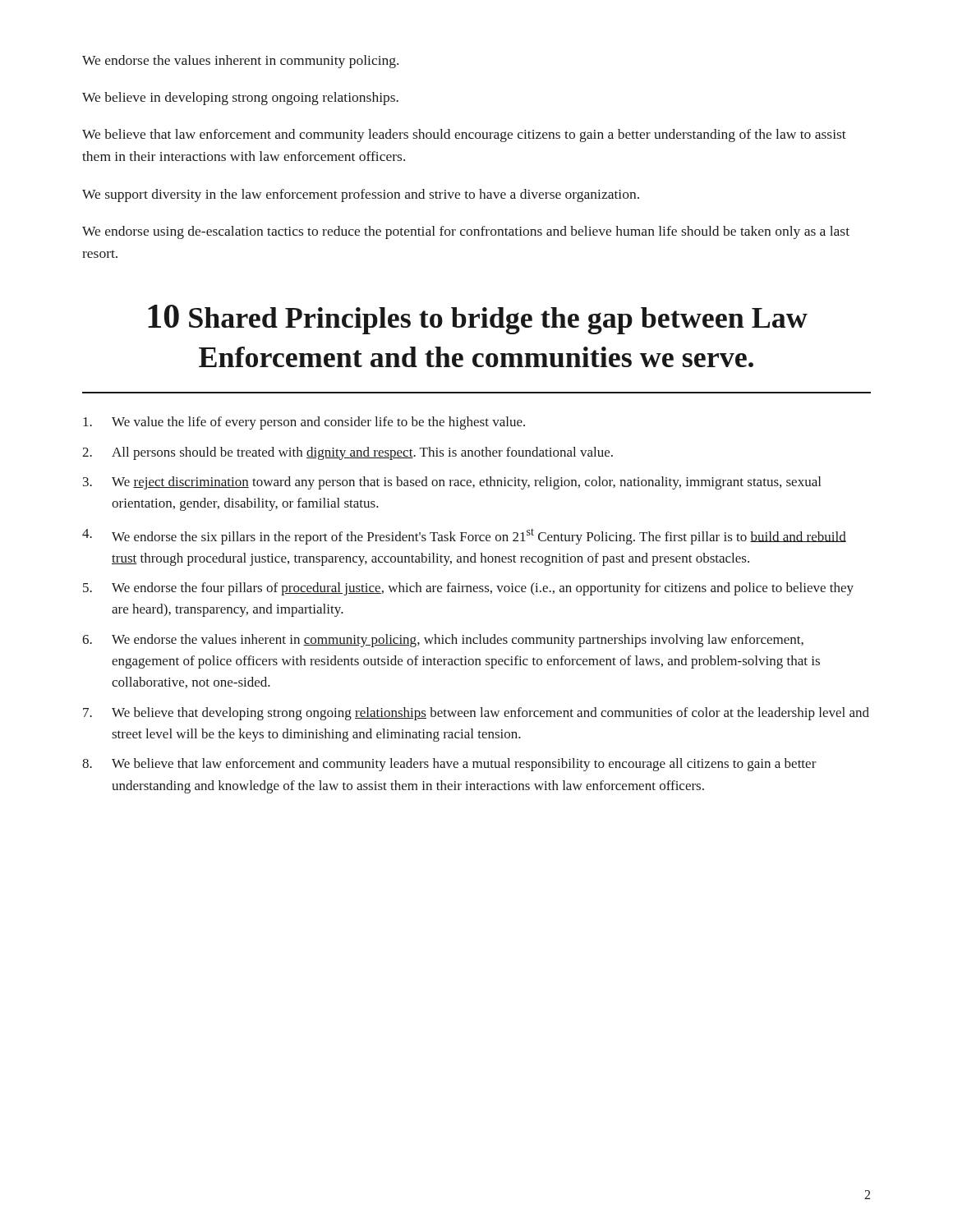953x1232 pixels.
Task: Select the list item that says "5. We endorse the four pillars of"
Action: click(476, 599)
